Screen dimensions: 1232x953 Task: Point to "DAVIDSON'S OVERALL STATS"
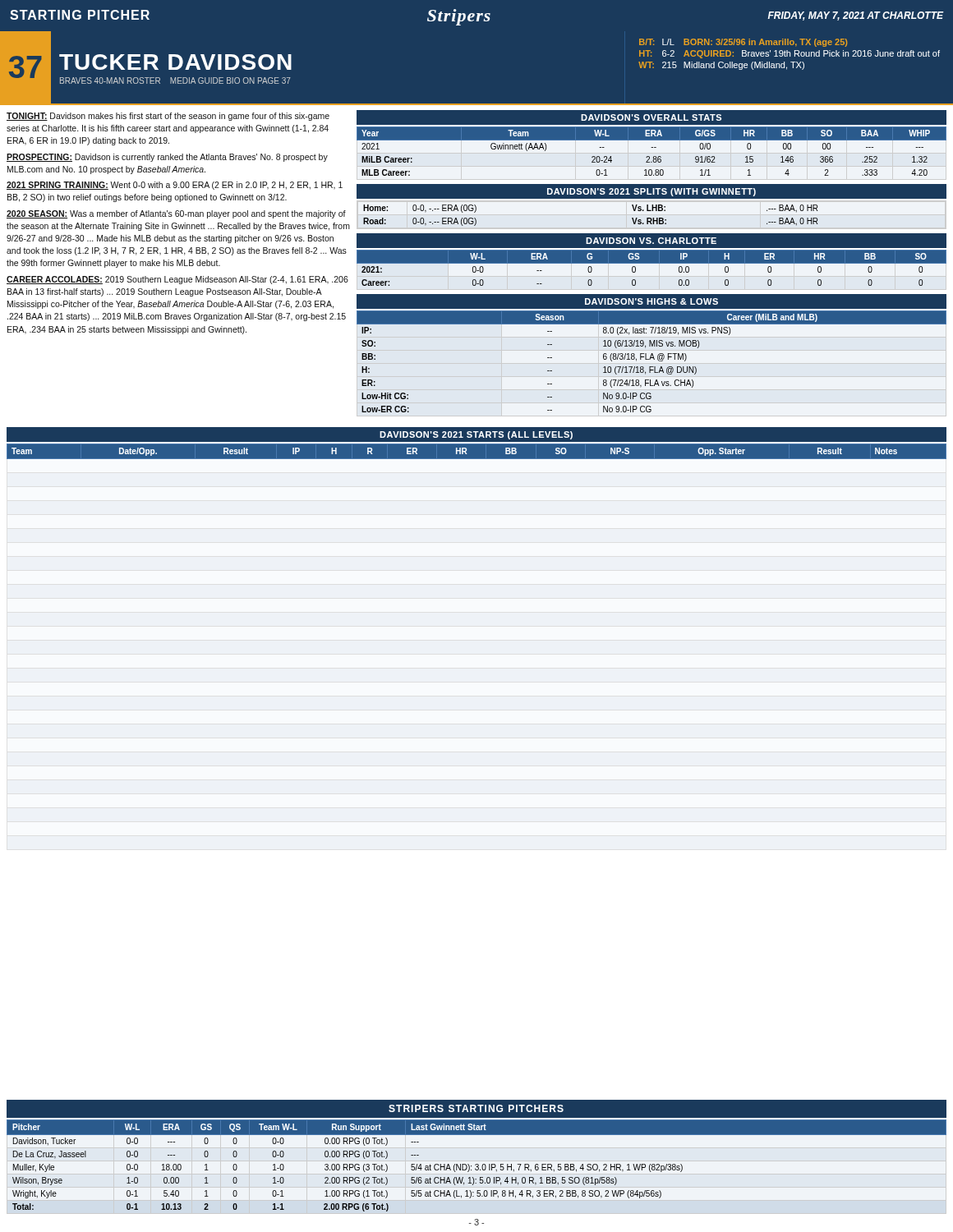pos(651,117)
